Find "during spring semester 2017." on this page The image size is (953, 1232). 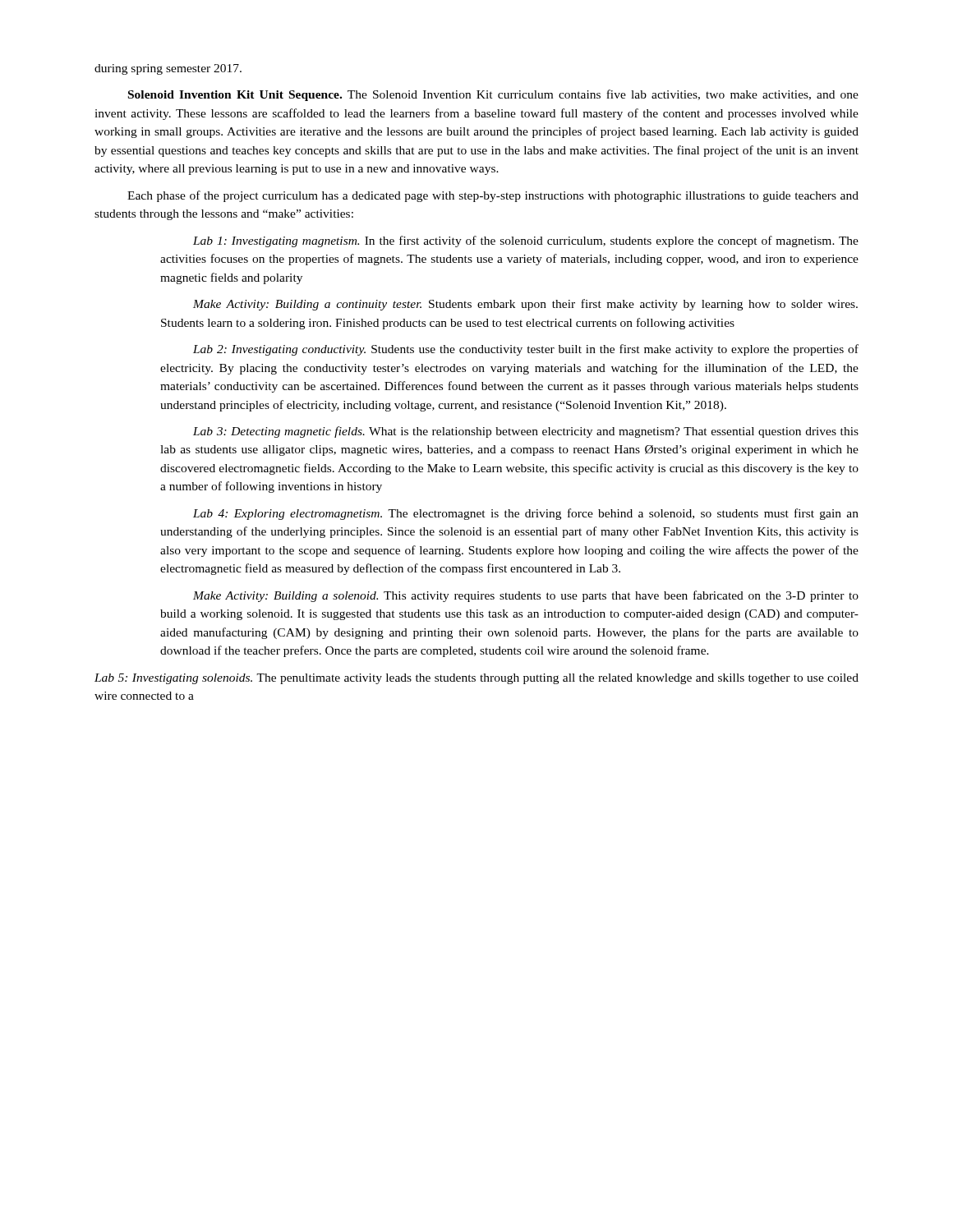(x=168, y=69)
